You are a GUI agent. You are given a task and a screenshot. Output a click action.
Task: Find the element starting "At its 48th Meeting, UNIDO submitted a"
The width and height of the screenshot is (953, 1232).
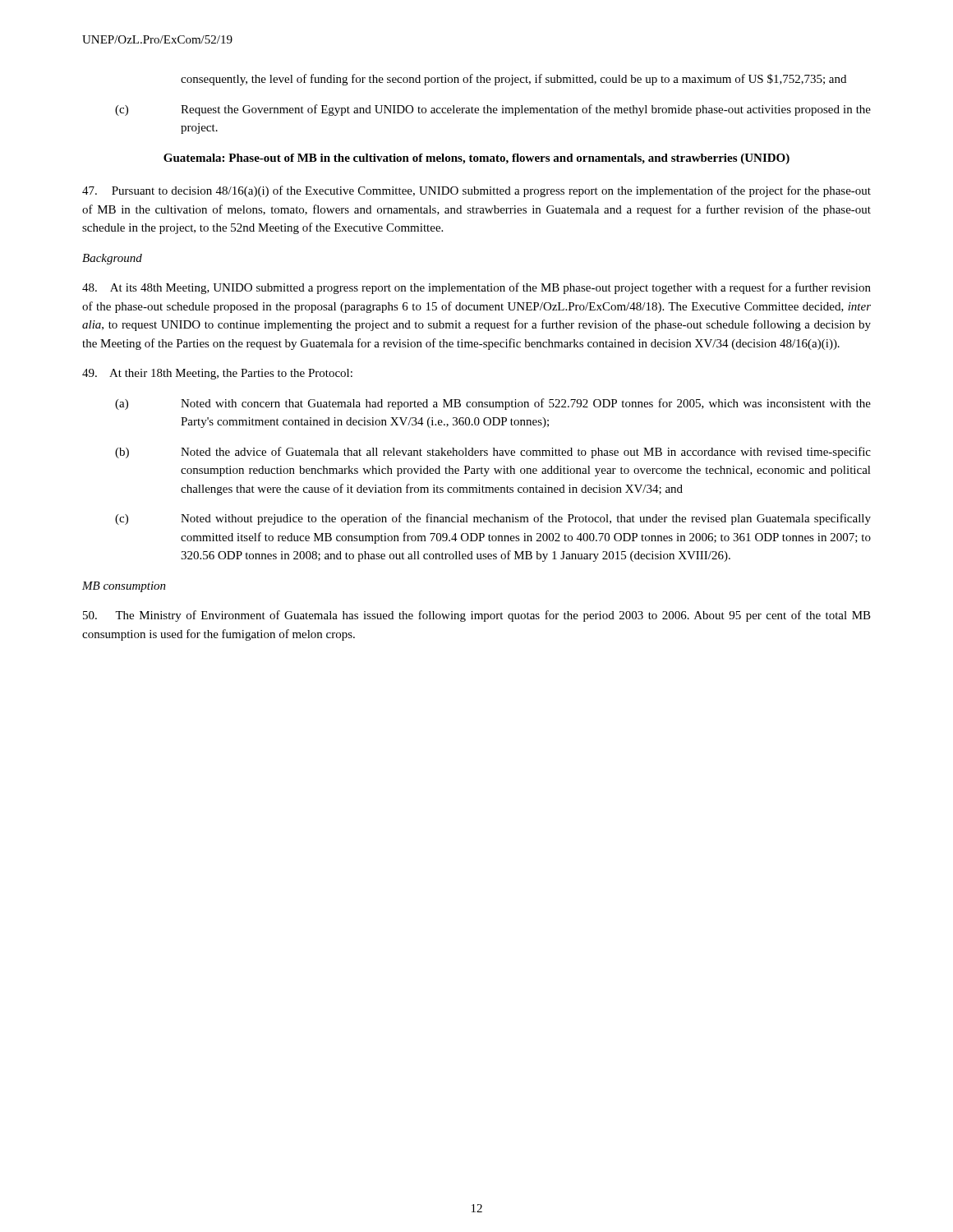tap(476, 315)
